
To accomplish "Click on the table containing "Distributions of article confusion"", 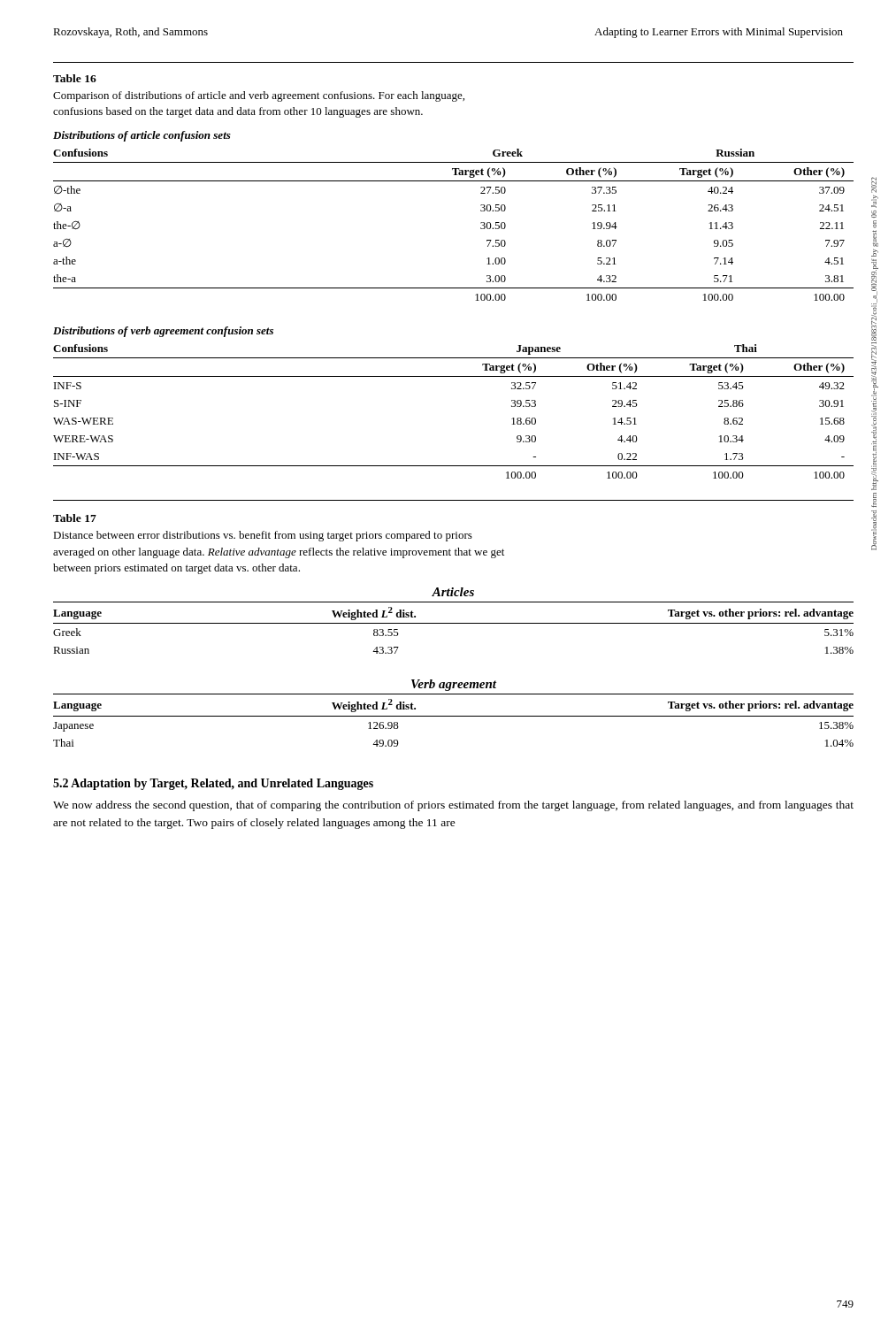I will pyautogui.click(x=453, y=217).
